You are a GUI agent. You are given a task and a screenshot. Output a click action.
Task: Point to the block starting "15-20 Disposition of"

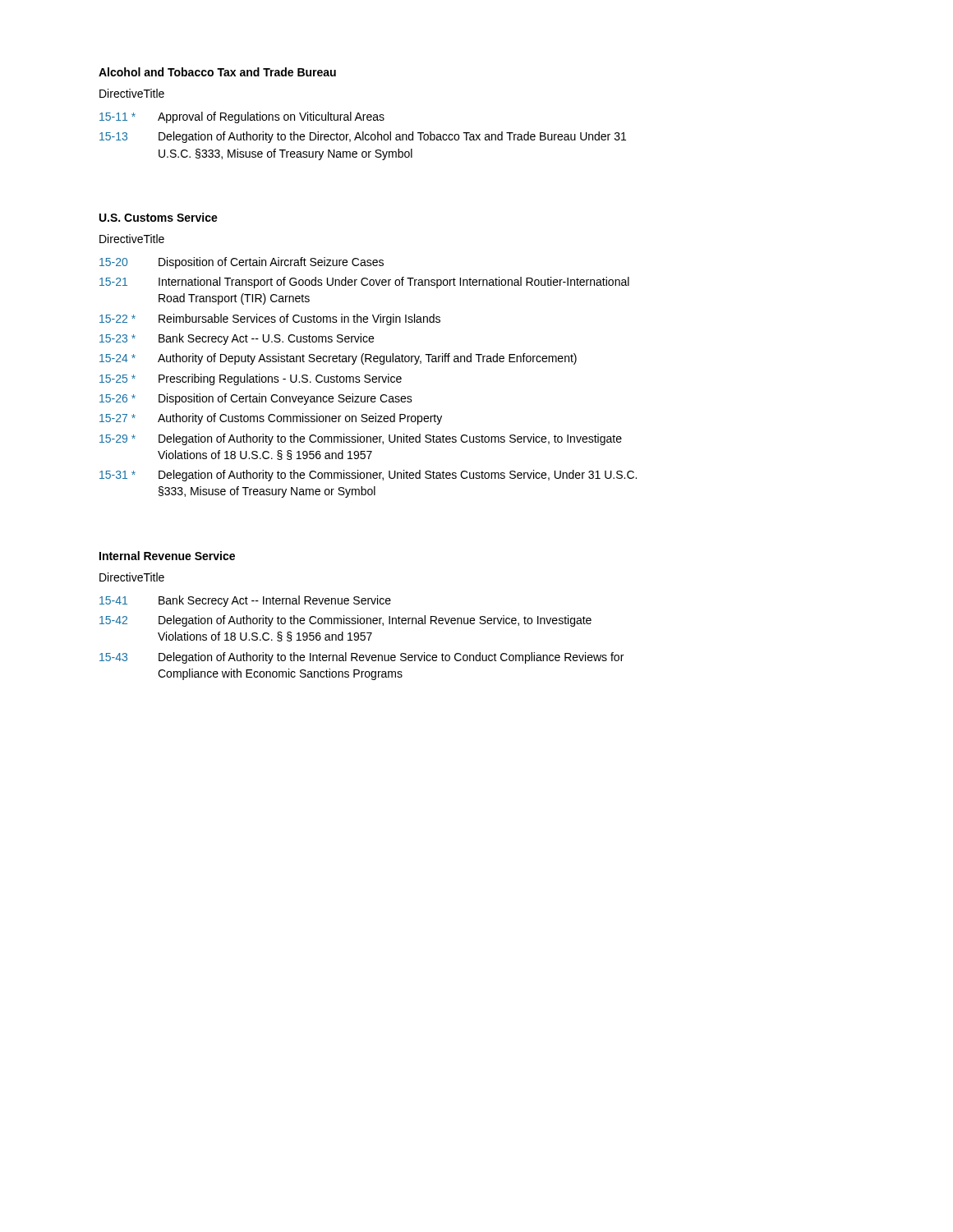[241, 262]
